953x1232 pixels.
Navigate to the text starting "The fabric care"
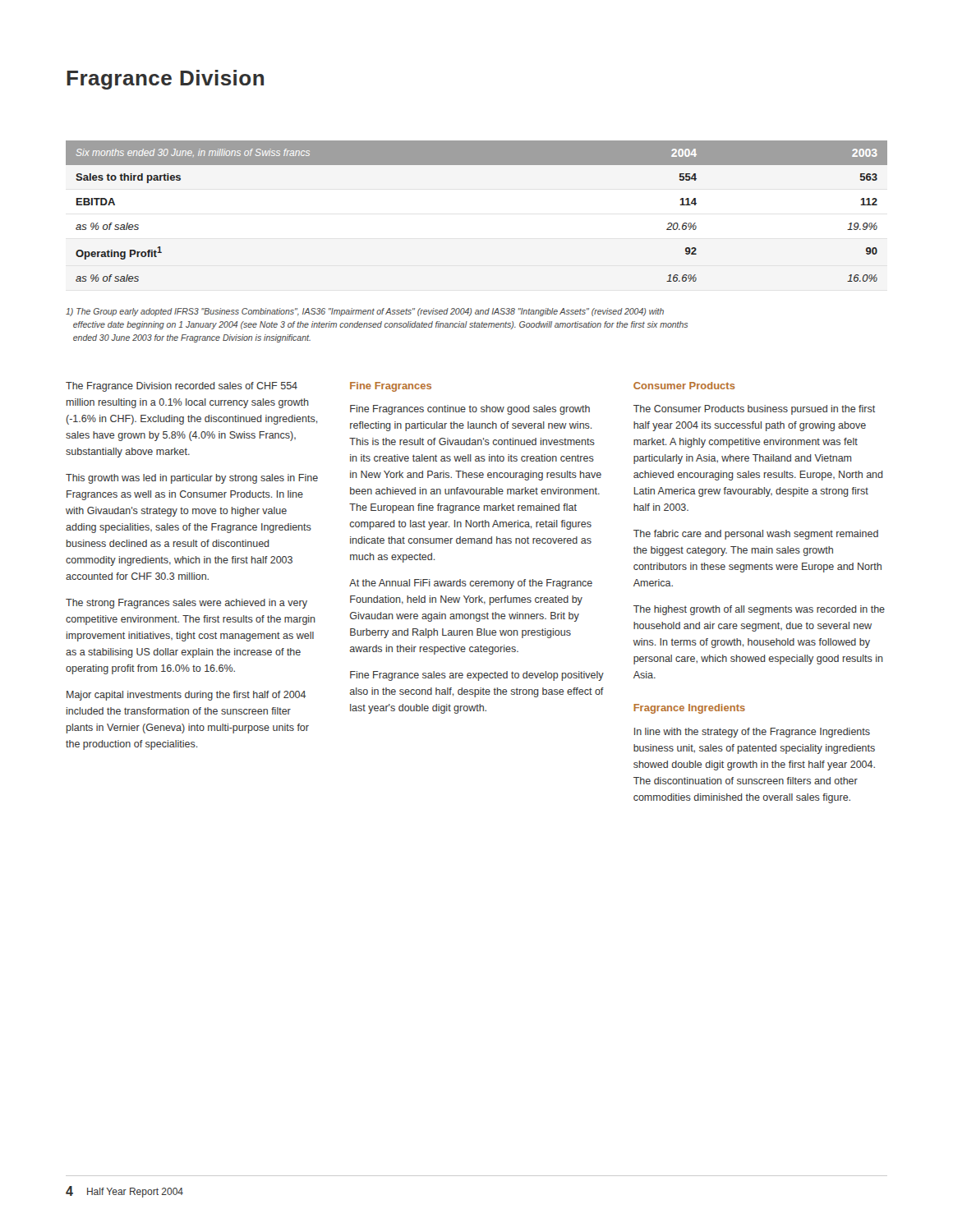point(758,559)
